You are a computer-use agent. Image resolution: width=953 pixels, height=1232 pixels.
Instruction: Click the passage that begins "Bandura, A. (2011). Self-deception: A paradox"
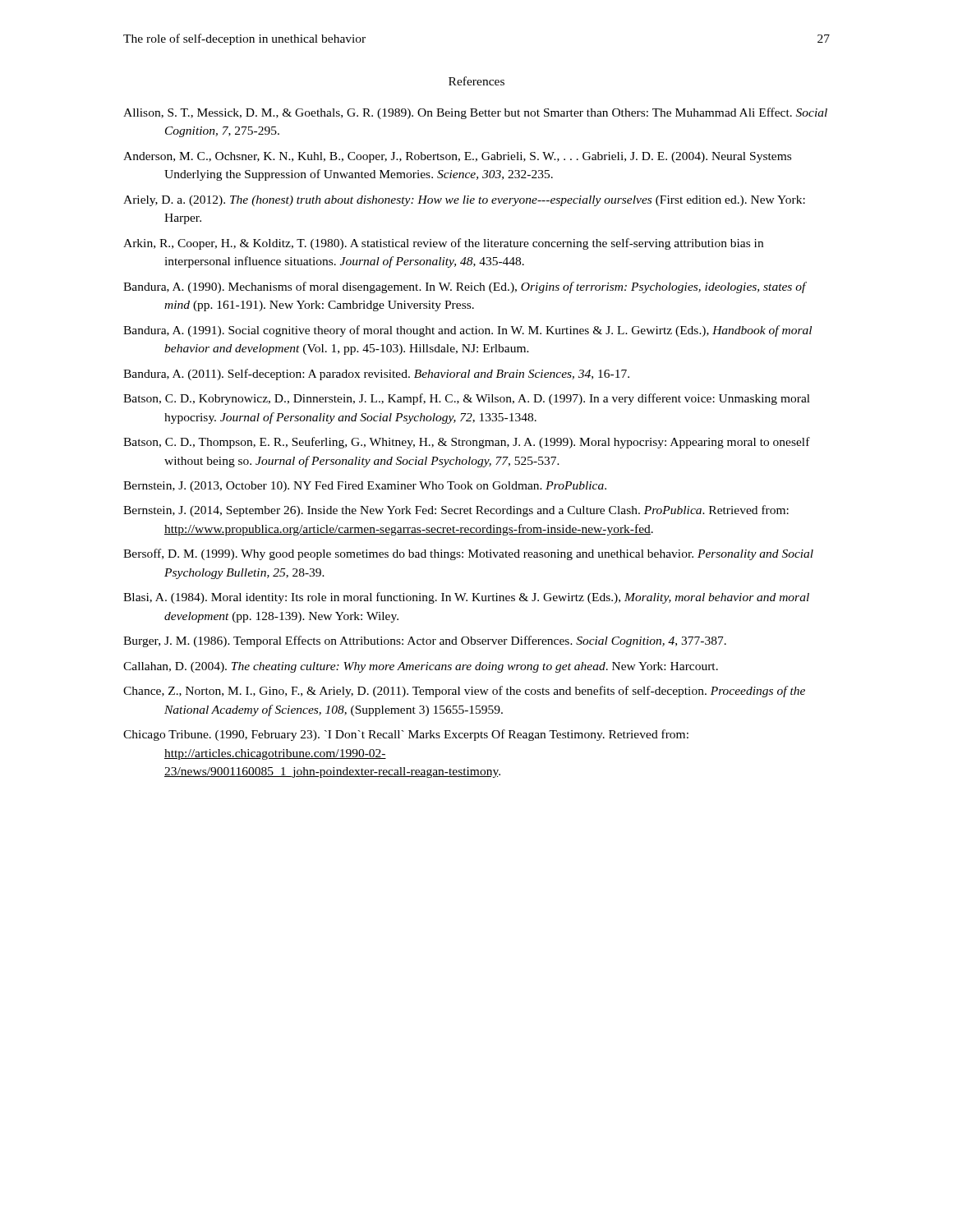[x=377, y=373]
